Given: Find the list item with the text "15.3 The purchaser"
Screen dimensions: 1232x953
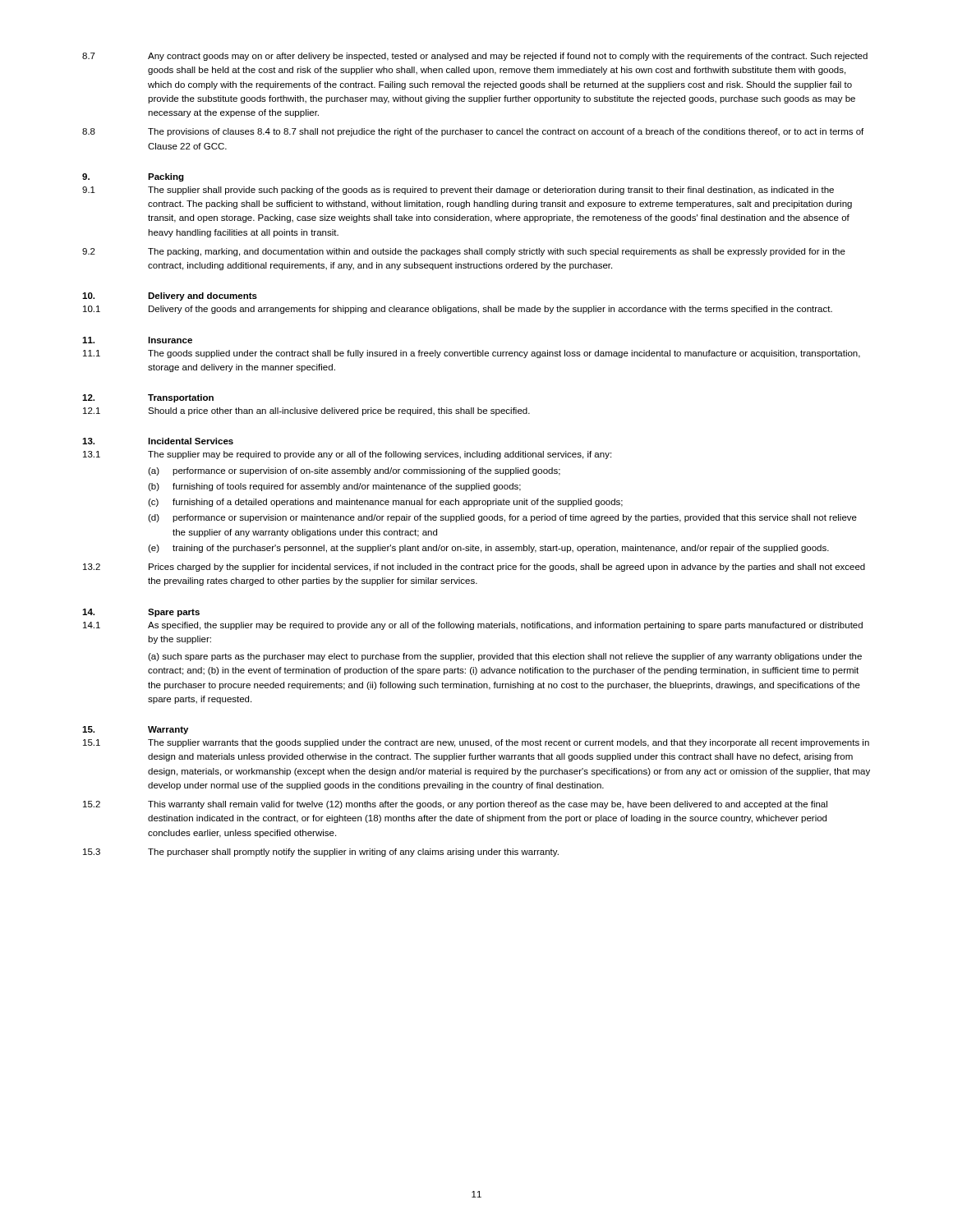Looking at the screenshot, I should click(476, 852).
